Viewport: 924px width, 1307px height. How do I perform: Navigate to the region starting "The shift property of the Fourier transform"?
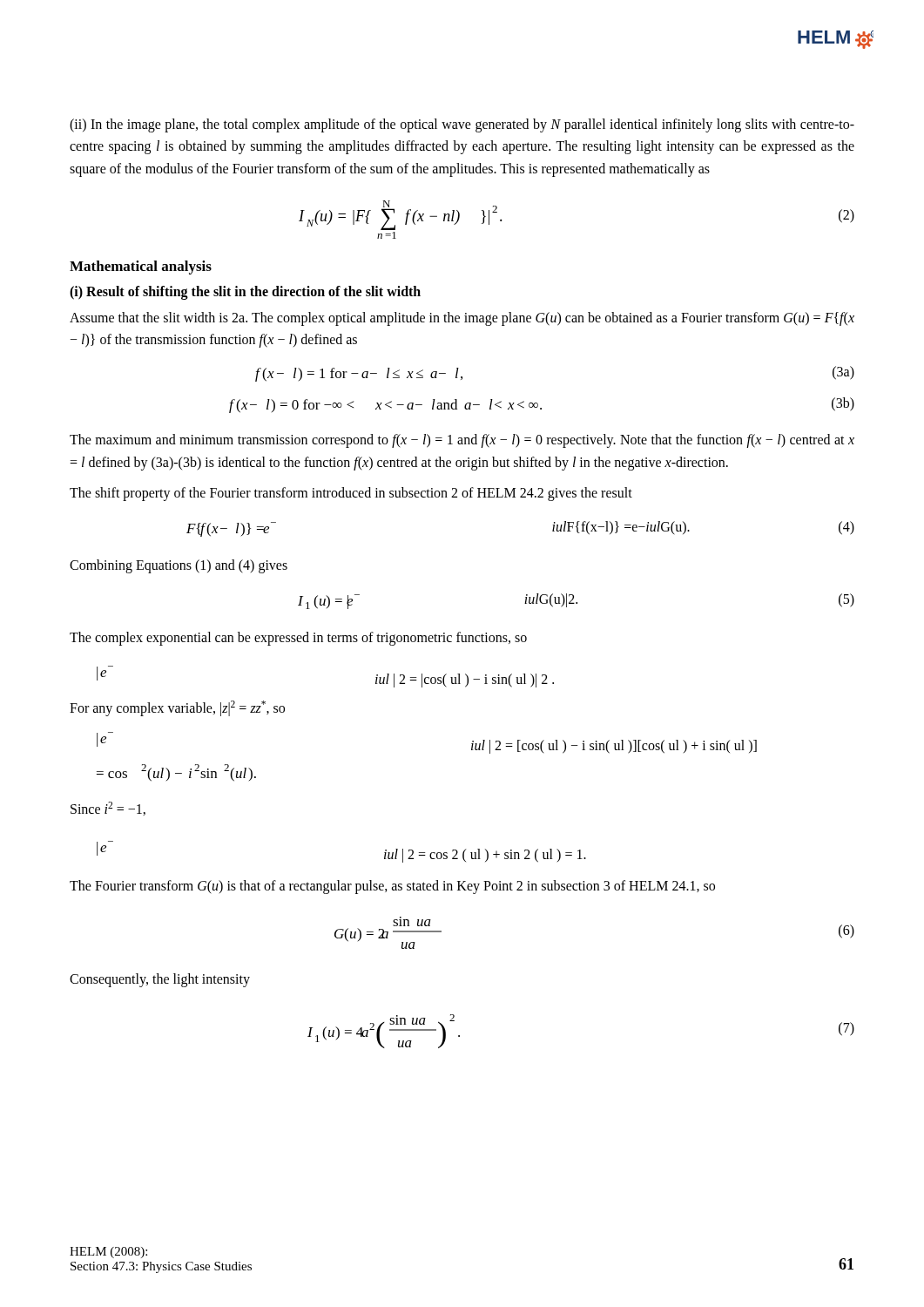click(351, 493)
